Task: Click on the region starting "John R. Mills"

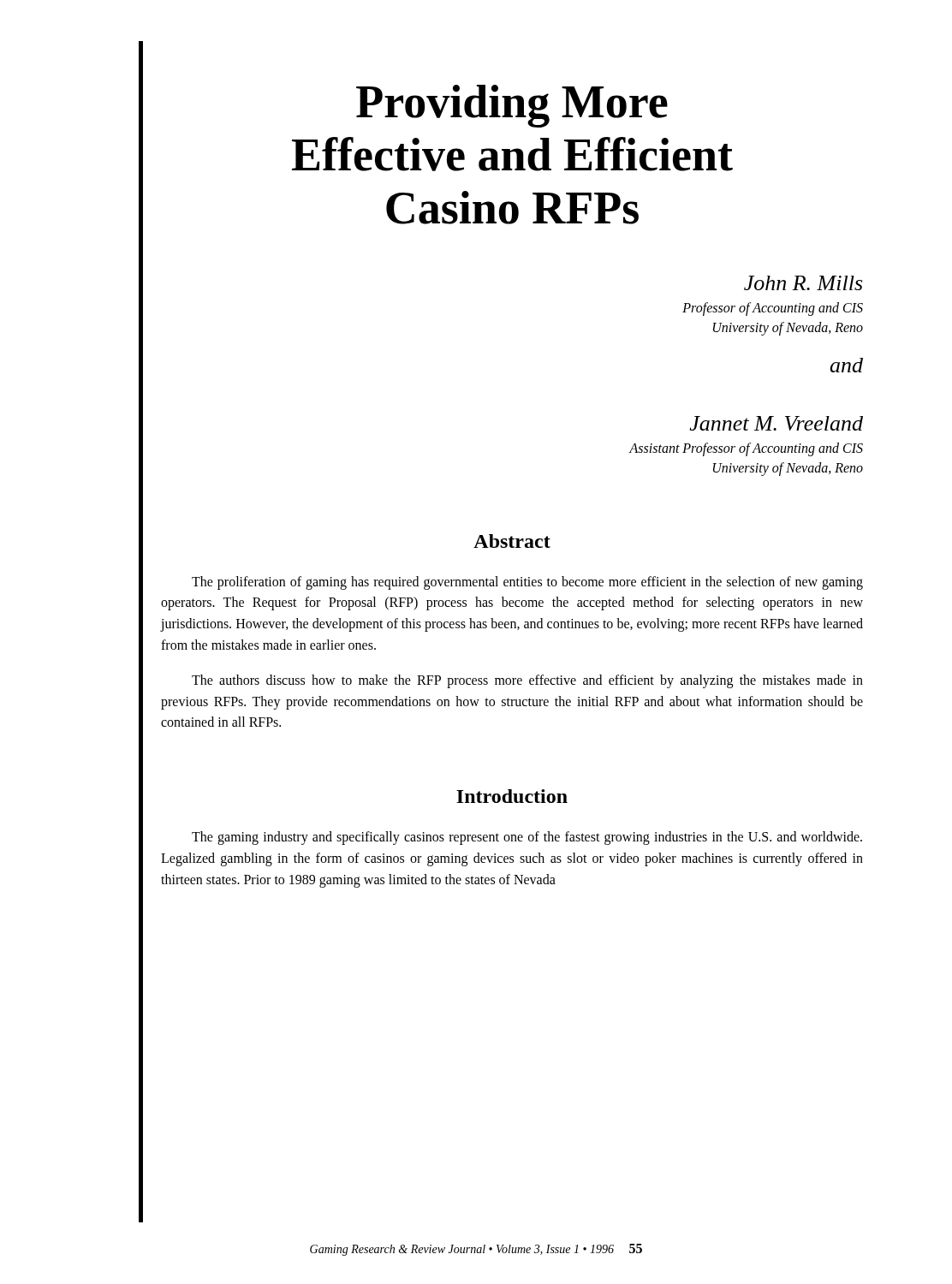Action: click(x=803, y=283)
